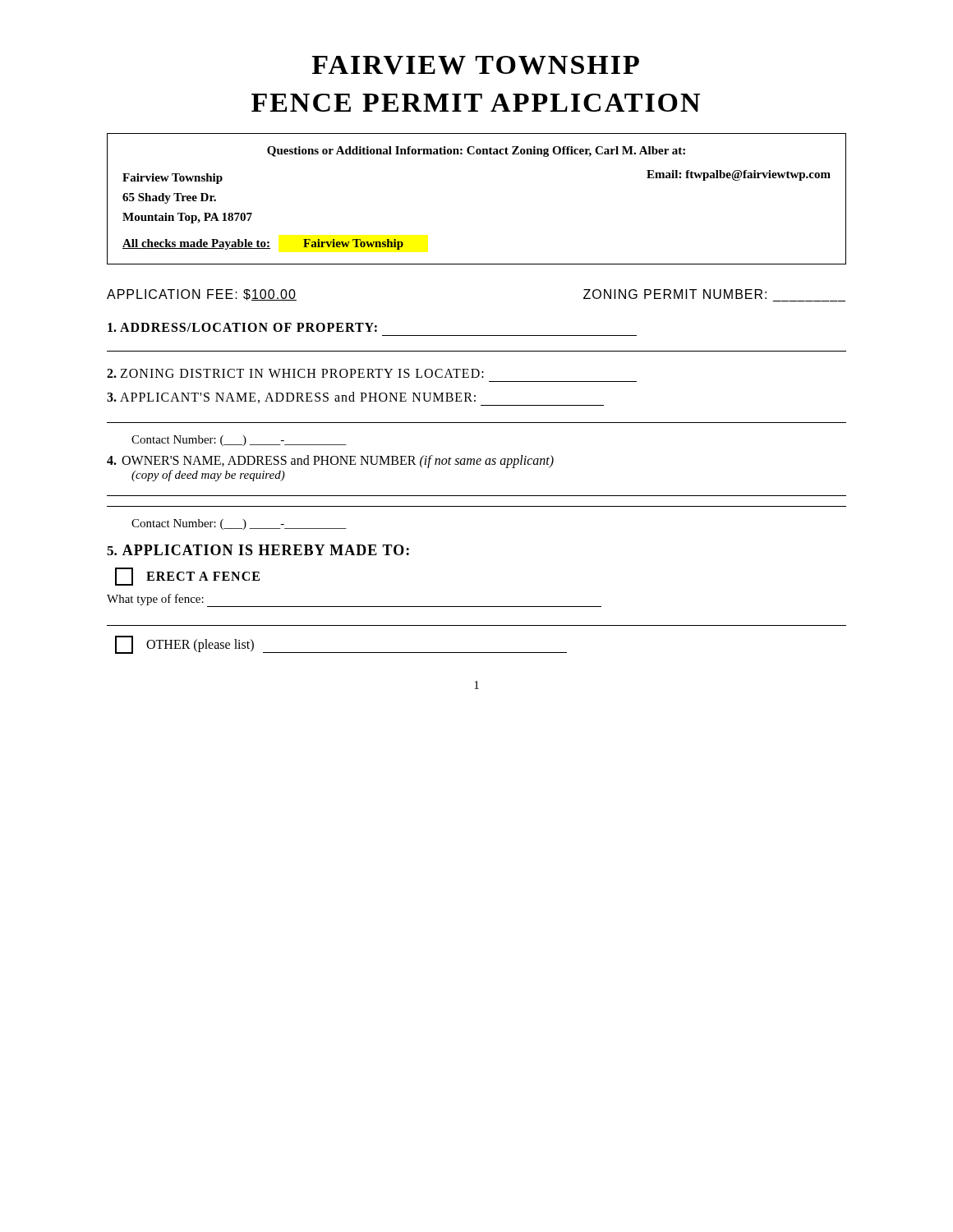Find "ERECT A FENCE" on this page
The image size is (953, 1232).
[188, 577]
